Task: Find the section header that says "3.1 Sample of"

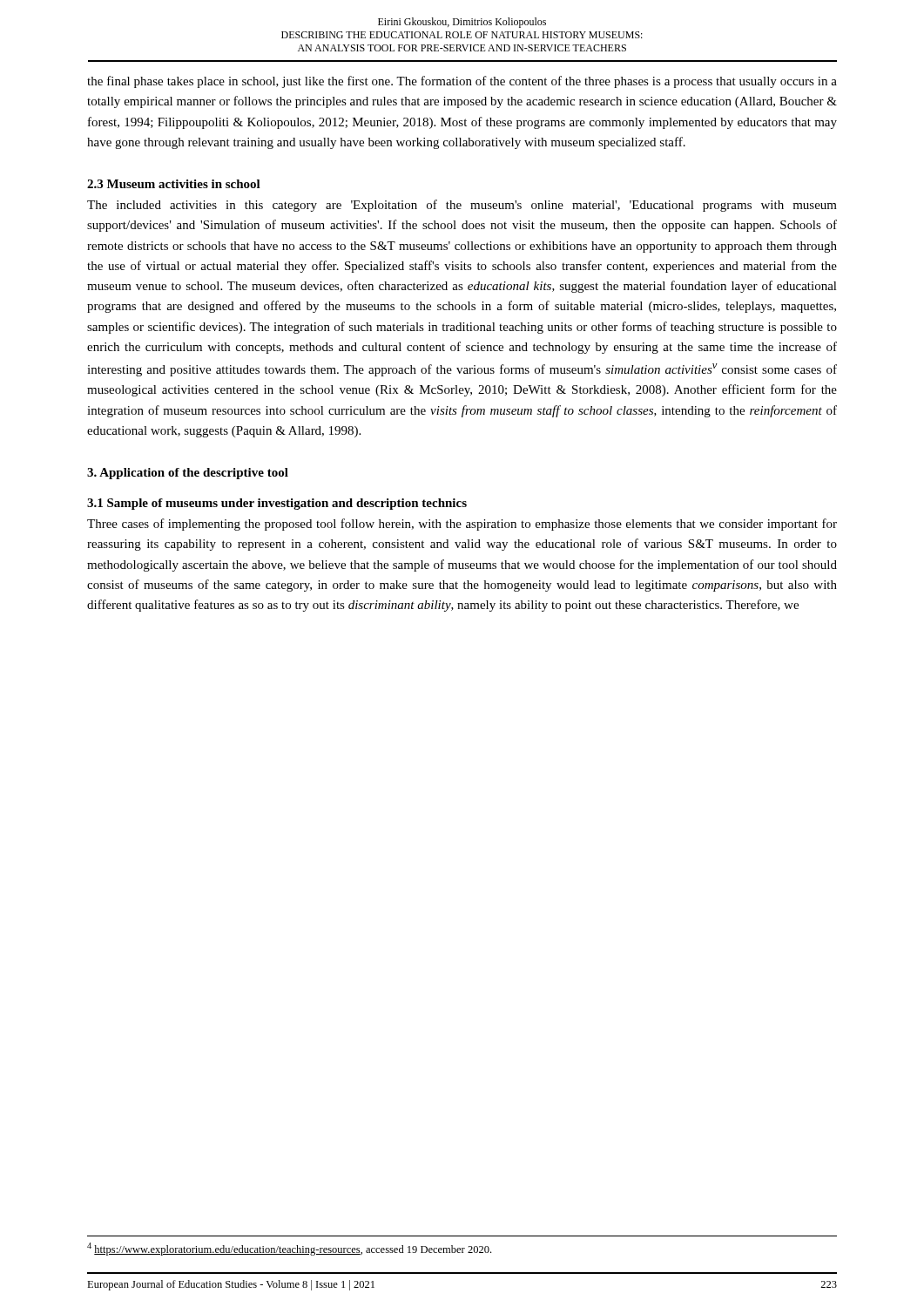Action: pyautogui.click(x=277, y=503)
